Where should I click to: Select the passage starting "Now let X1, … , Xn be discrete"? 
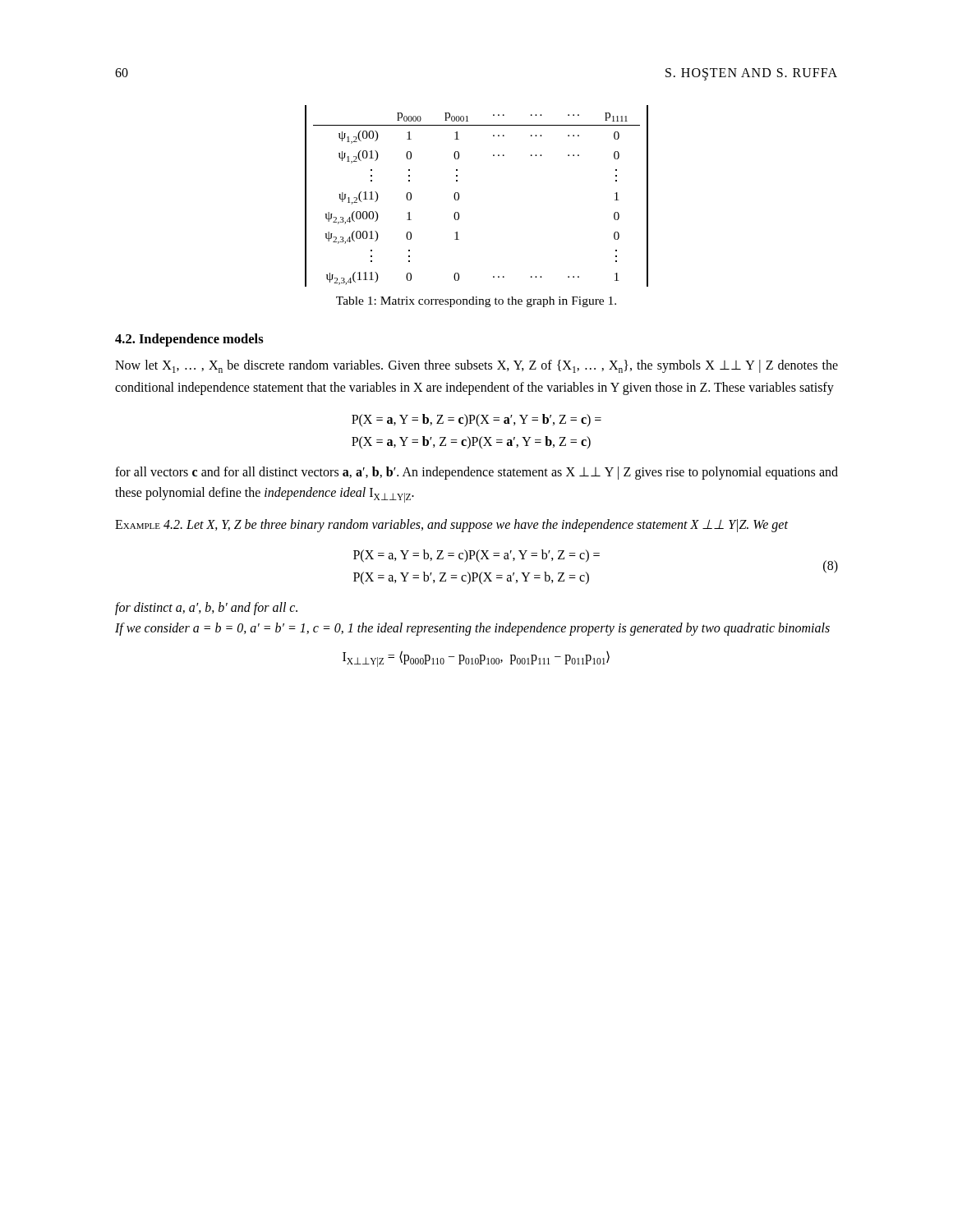click(x=476, y=376)
